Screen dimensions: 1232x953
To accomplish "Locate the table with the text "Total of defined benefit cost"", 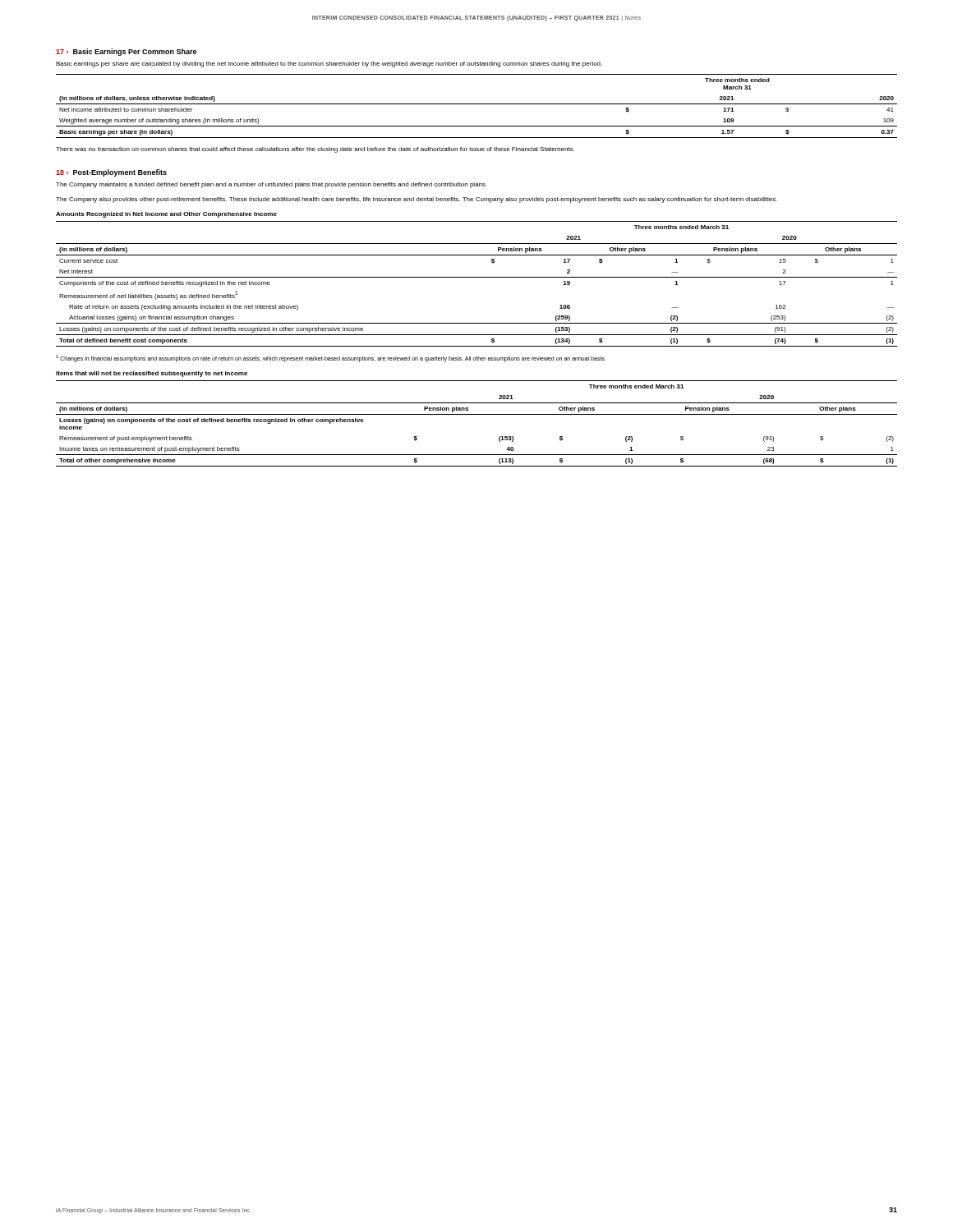I will pos(476,284).
